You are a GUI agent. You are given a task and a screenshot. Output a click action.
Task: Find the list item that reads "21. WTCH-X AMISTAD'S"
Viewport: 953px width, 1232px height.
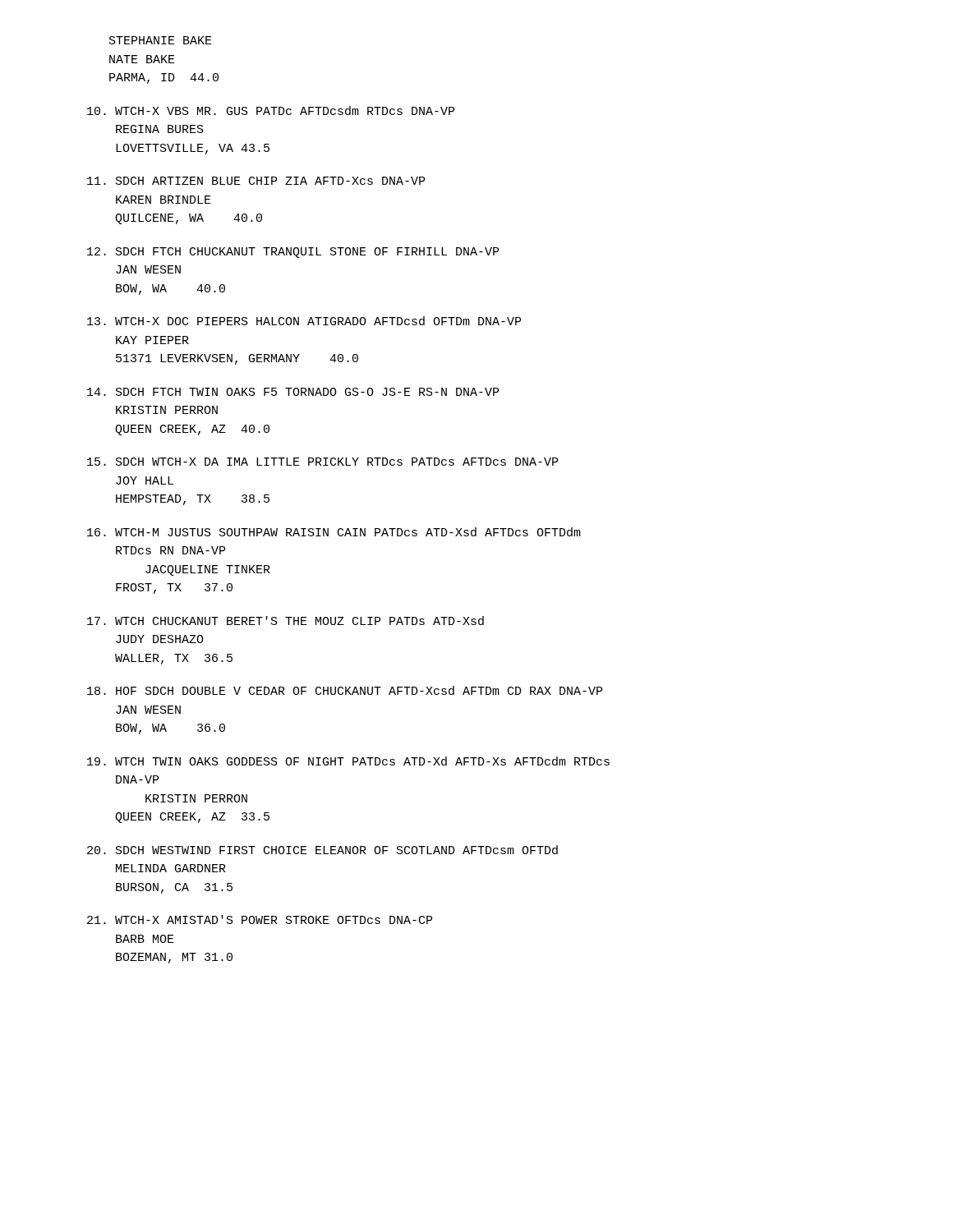(x=260, y=919)
